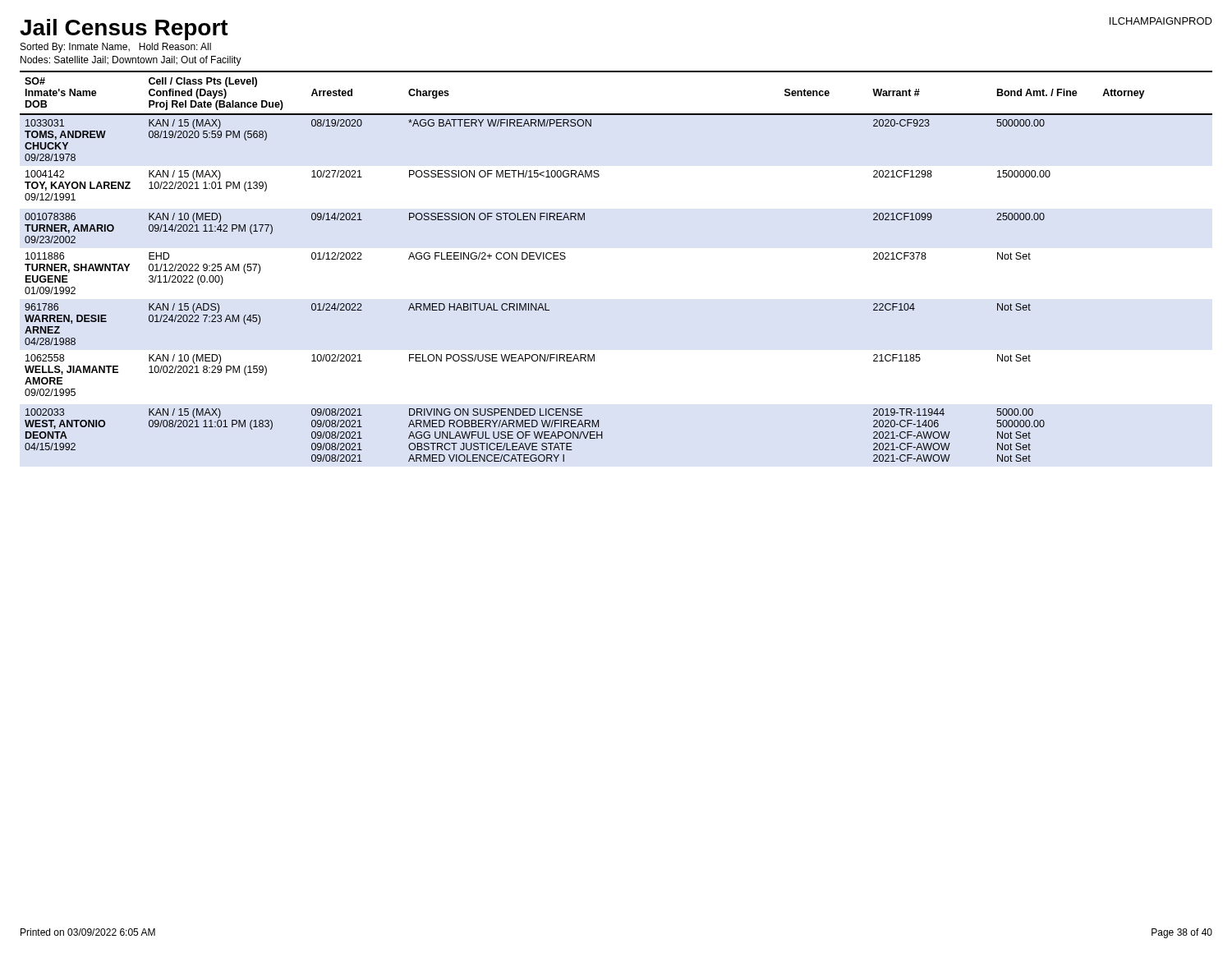Select the text block starting "Sorted By: Inmate Name, Hold Reason: All"
Image resolution: width=1232 pixels, height=953 pixels.
(116, 47)
